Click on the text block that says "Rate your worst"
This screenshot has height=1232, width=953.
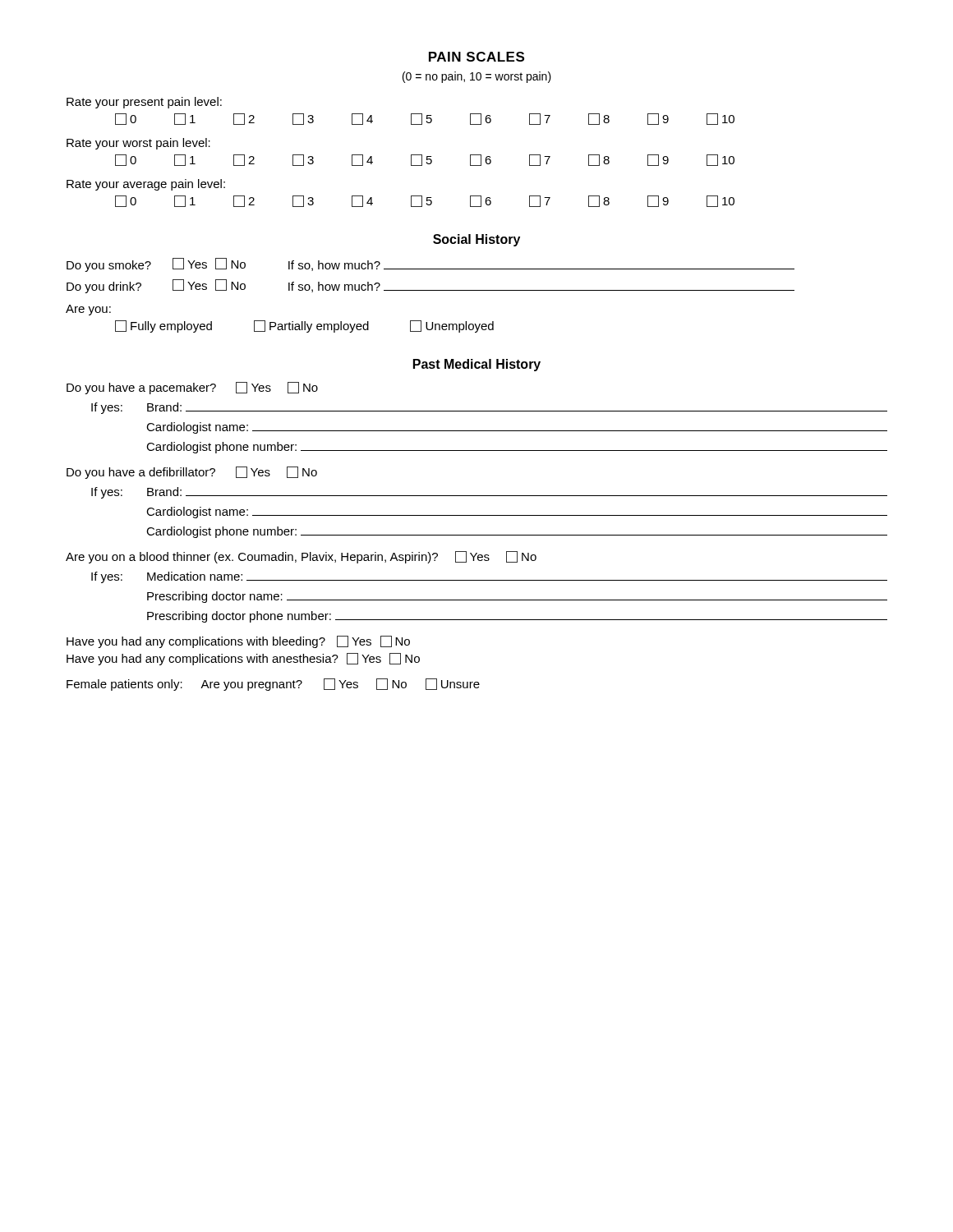pos(138,142)
